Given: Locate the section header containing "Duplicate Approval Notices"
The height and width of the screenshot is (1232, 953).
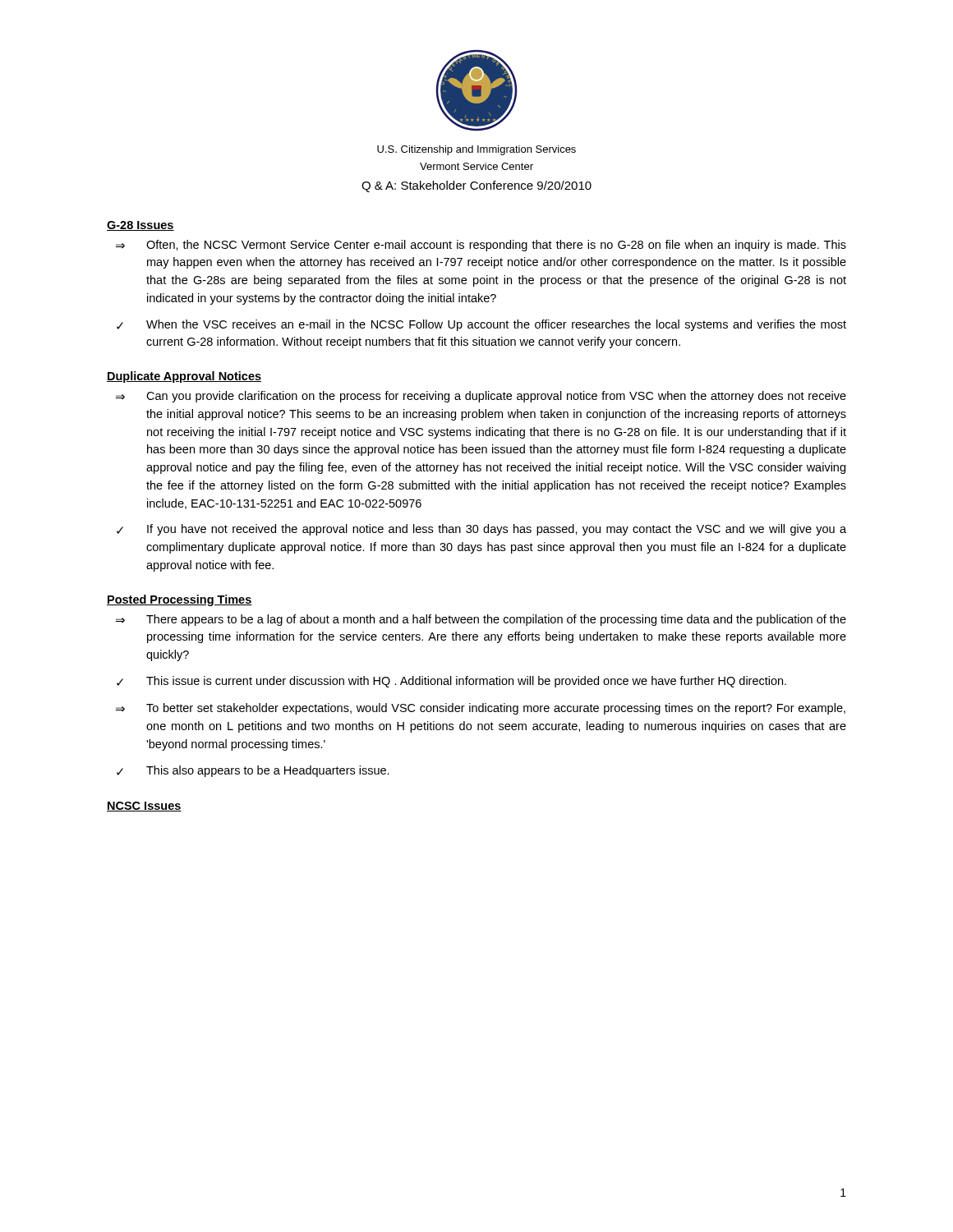Looking at the screenshot, I should tap(184, 376).
